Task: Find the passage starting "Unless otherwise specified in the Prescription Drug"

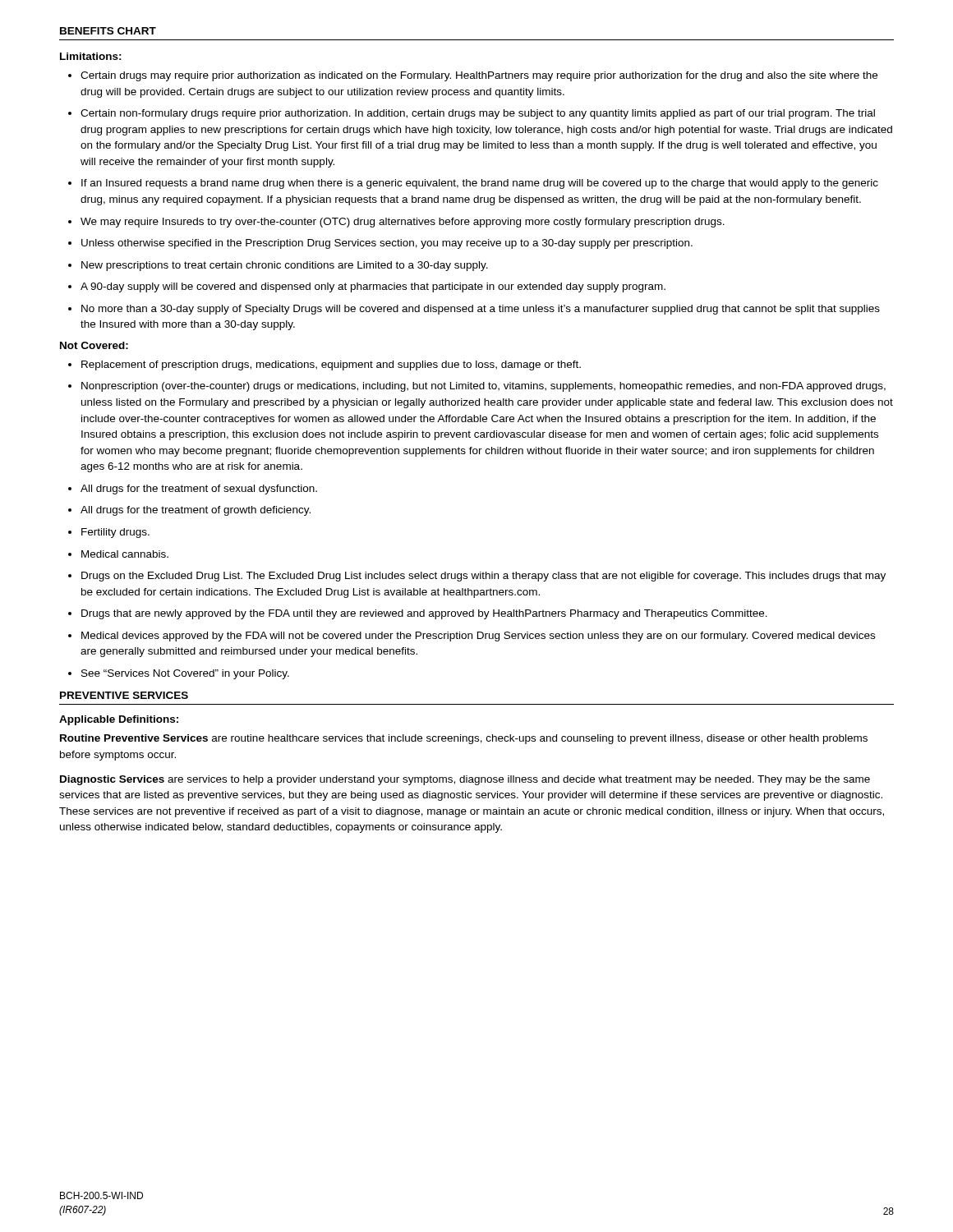Action: point(487,243)
